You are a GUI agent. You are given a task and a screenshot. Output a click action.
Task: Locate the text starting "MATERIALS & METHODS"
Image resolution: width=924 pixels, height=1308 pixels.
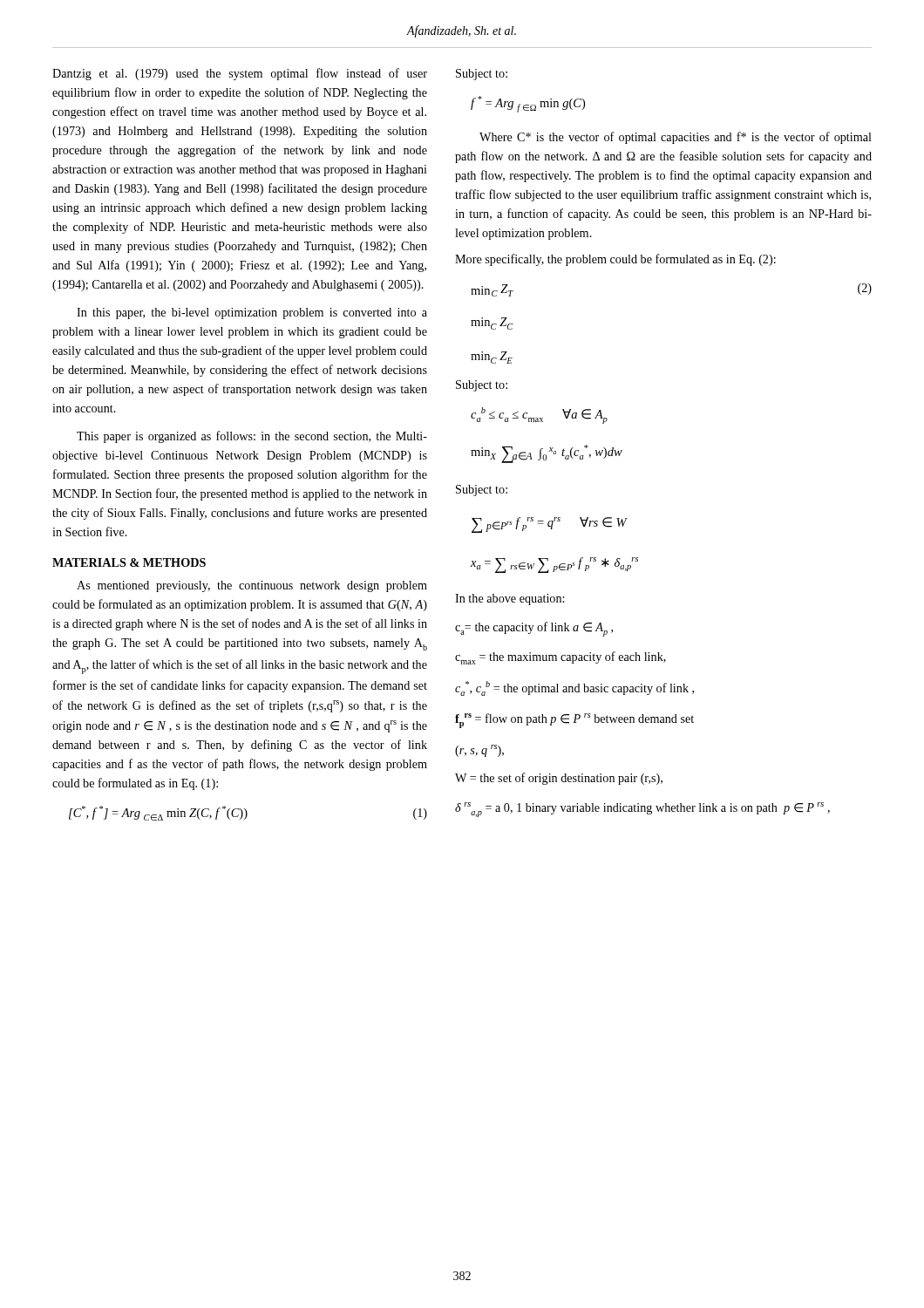click(129, 562)
